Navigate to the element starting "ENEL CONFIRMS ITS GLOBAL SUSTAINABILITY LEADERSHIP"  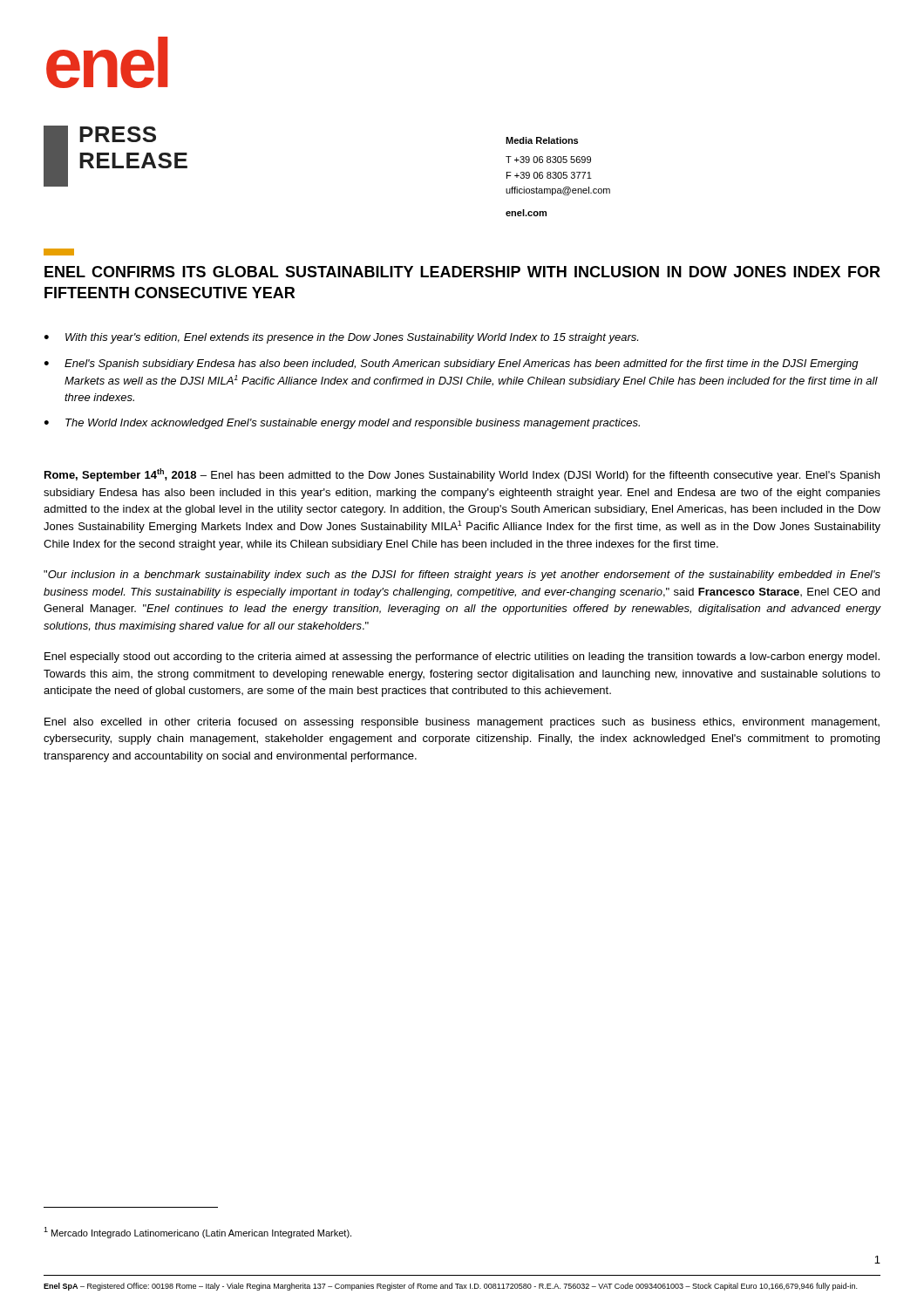[x=462, y=283]
